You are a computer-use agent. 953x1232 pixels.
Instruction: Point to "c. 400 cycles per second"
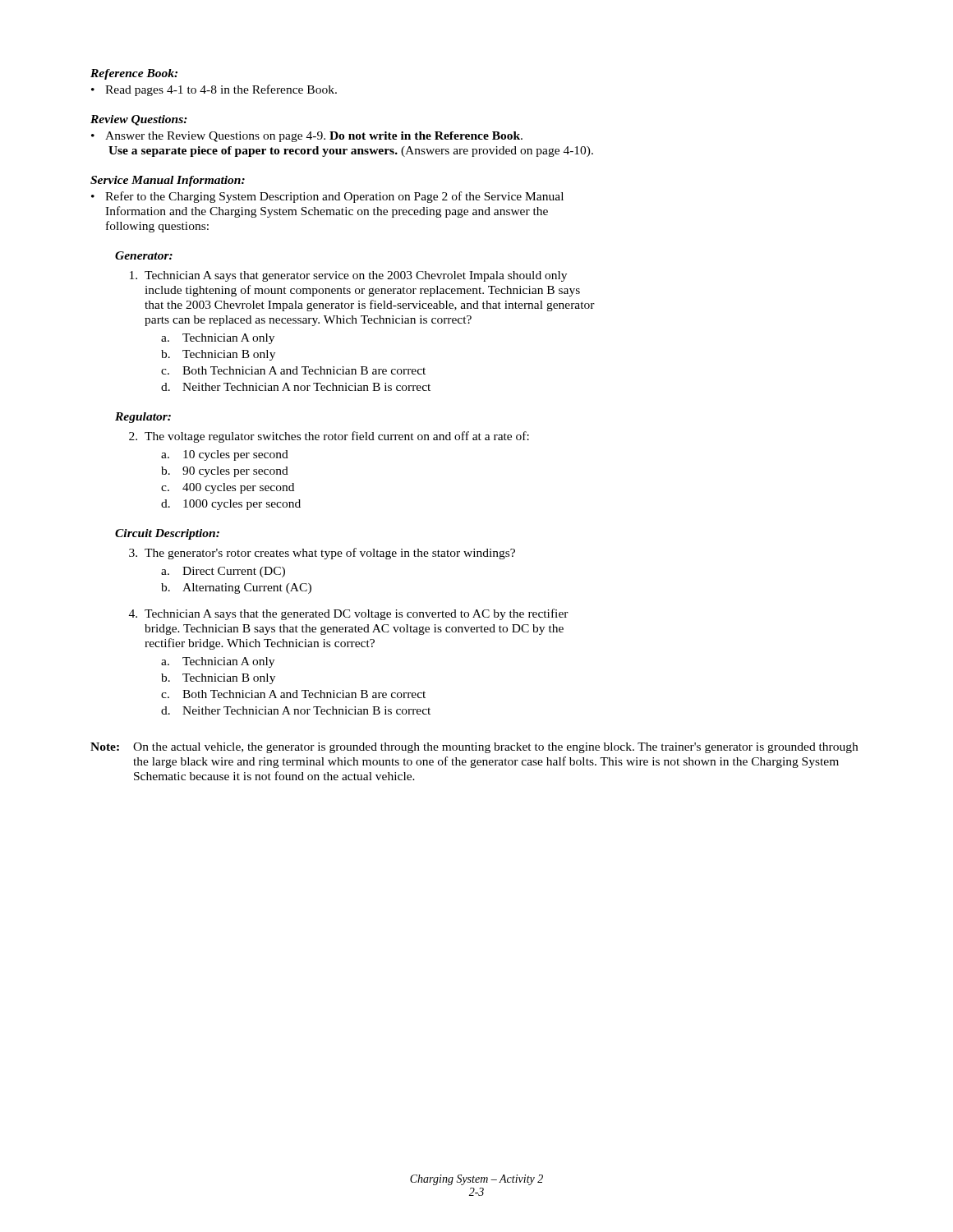228,487
